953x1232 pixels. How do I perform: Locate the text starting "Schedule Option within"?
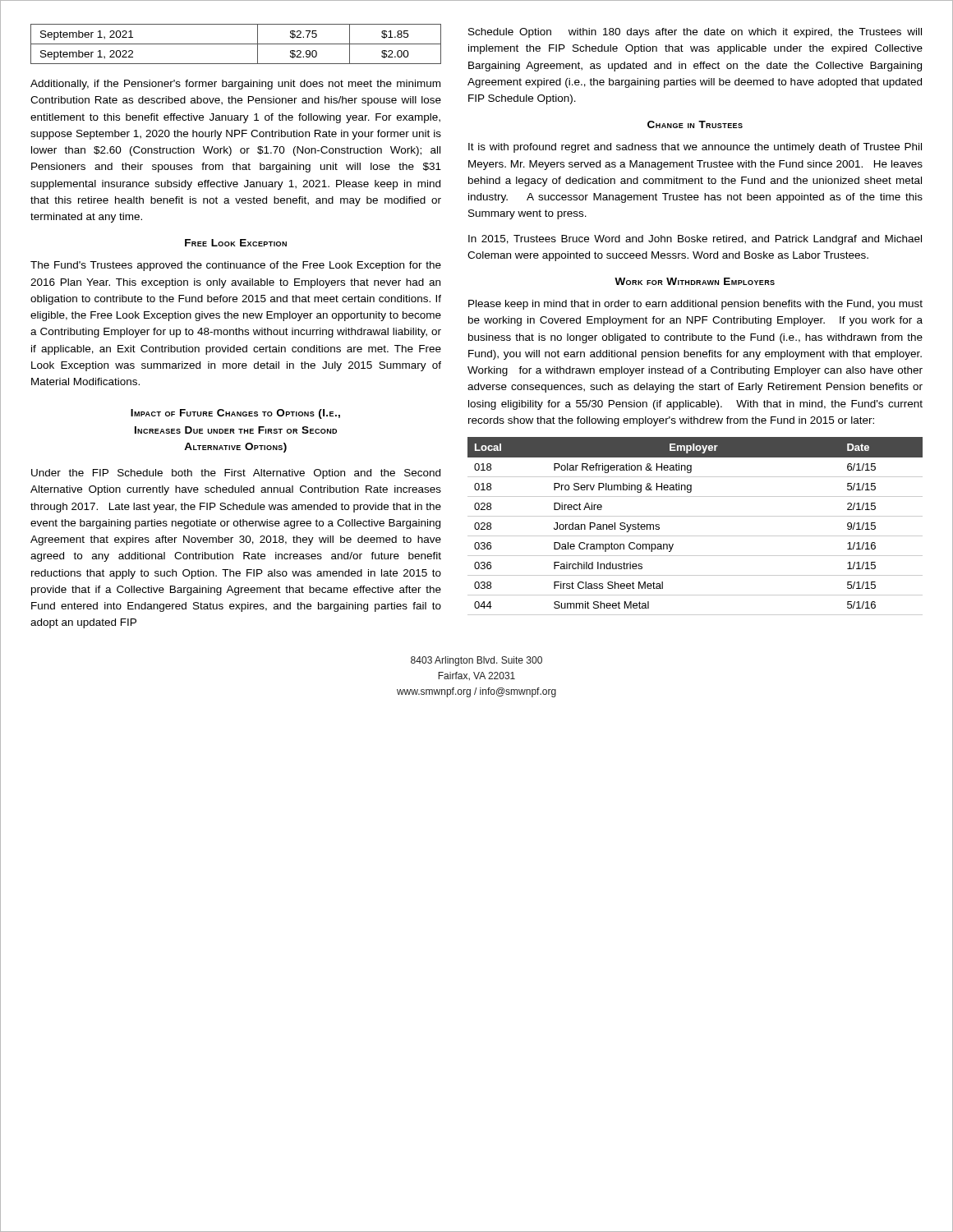pos(695,65)
